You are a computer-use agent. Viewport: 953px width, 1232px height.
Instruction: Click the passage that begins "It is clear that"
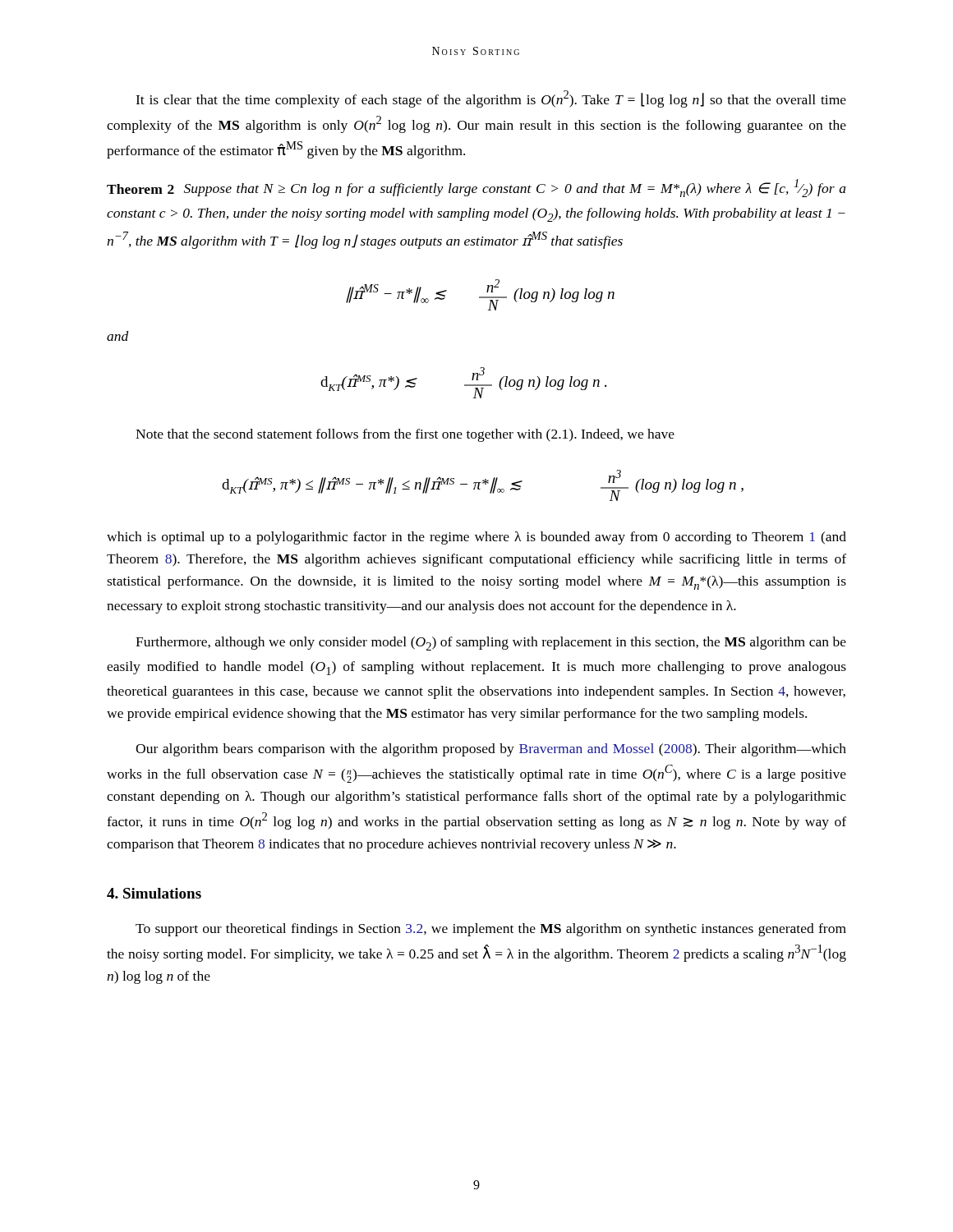click(476, 123)
